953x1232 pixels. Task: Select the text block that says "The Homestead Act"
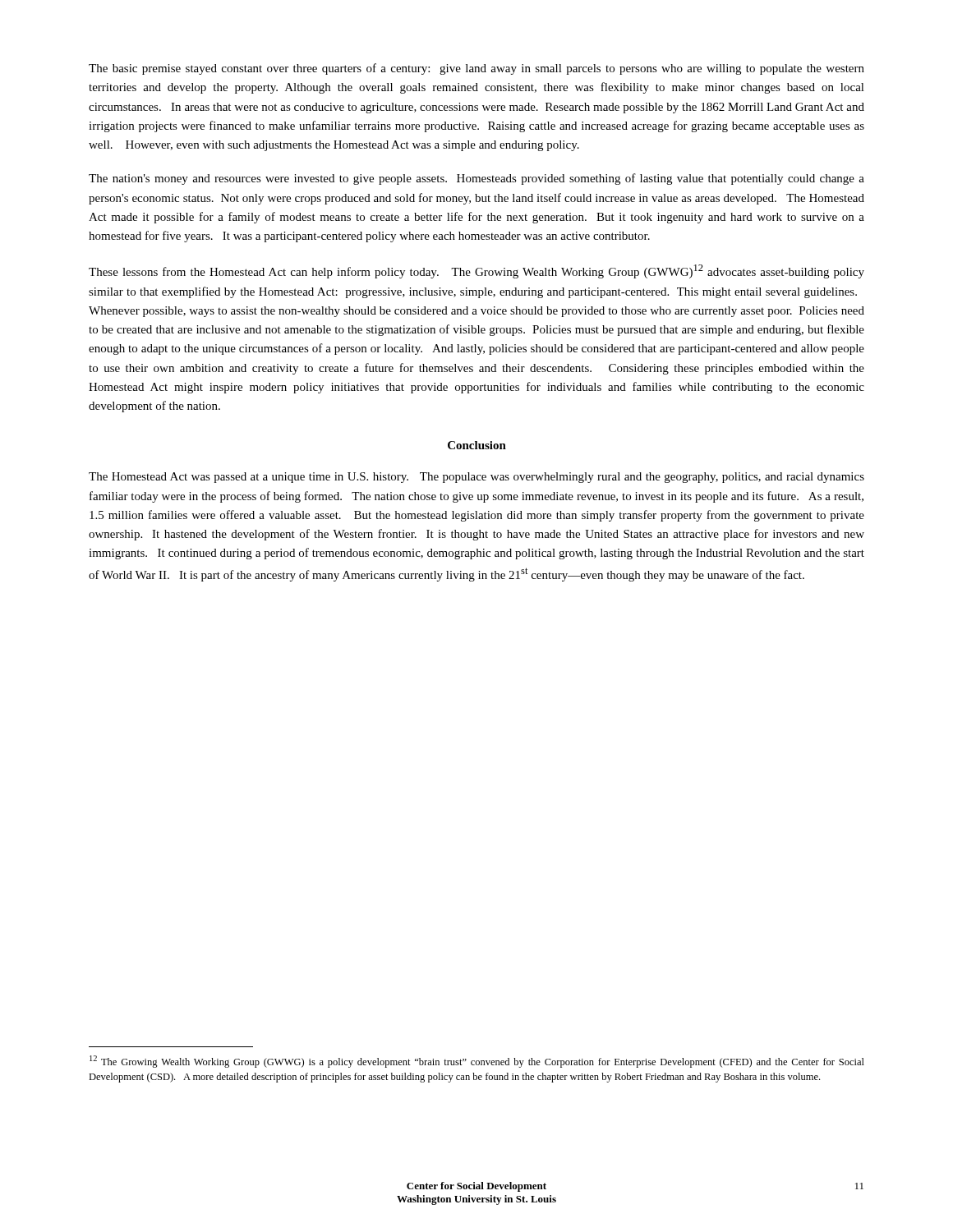(476, 526)
